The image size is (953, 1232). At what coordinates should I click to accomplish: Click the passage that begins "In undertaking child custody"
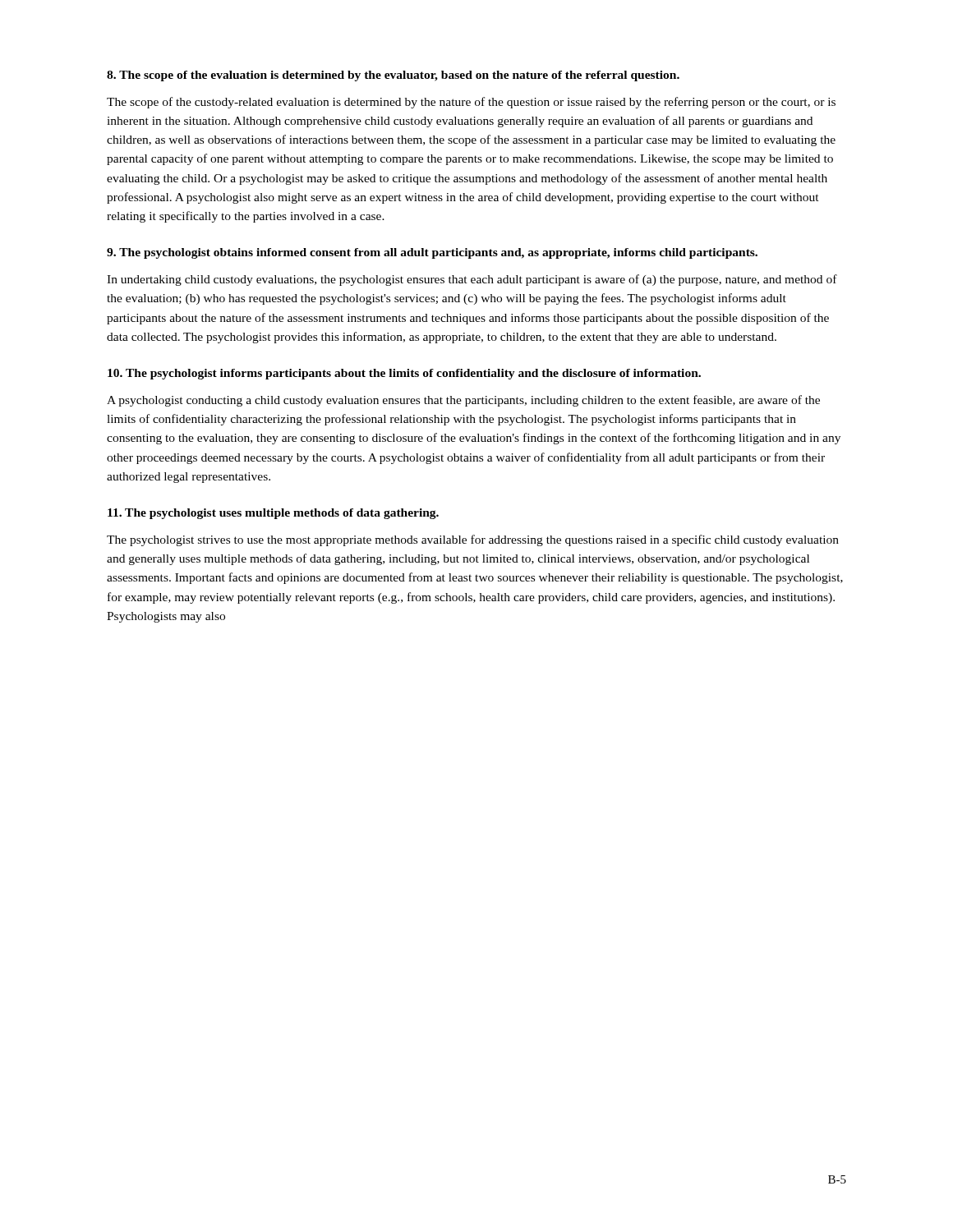tap(472, 308)
